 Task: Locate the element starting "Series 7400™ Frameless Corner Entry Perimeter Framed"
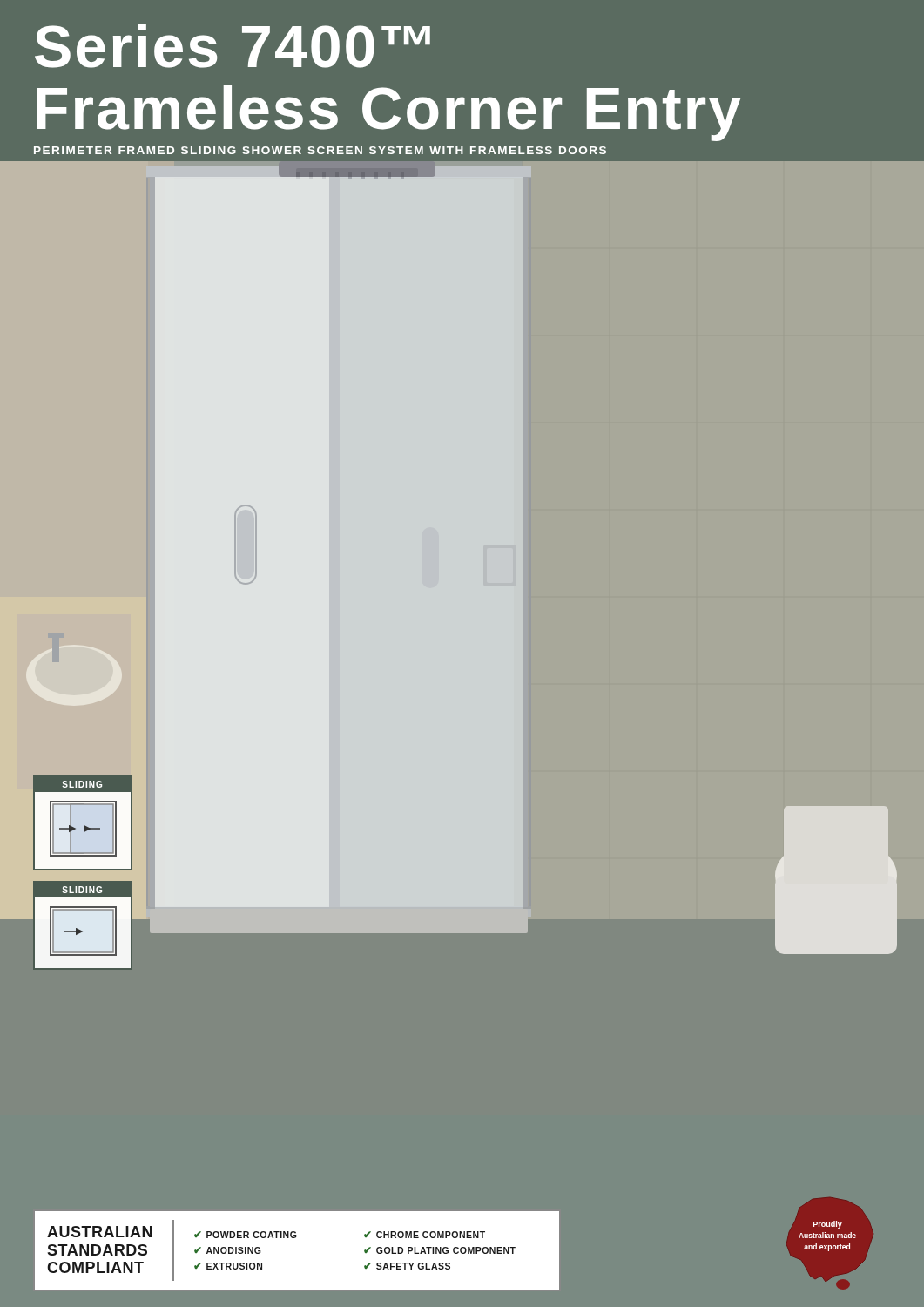coord(388,86)
